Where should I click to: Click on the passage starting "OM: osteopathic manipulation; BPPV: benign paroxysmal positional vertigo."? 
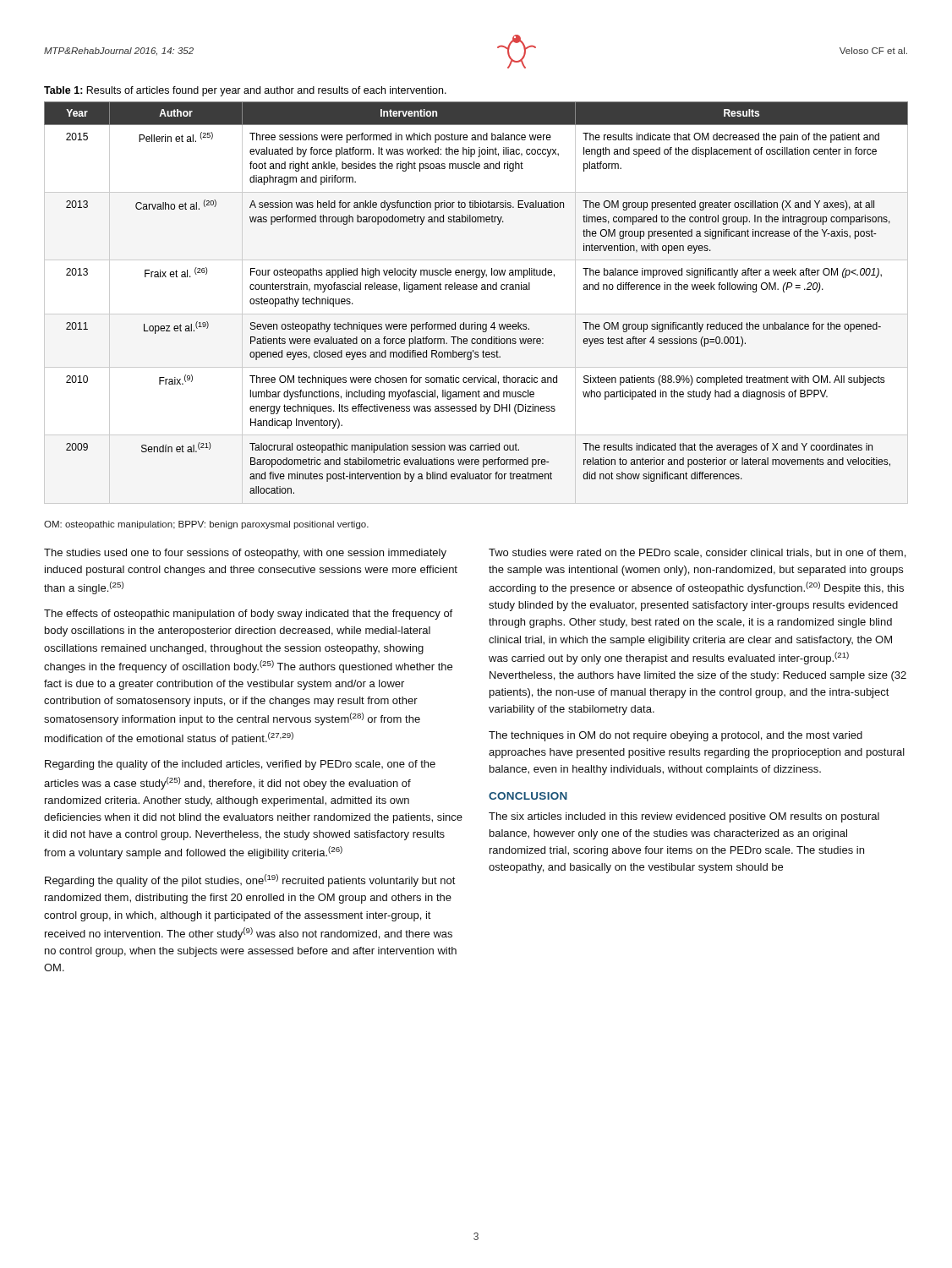pos(206,524)
